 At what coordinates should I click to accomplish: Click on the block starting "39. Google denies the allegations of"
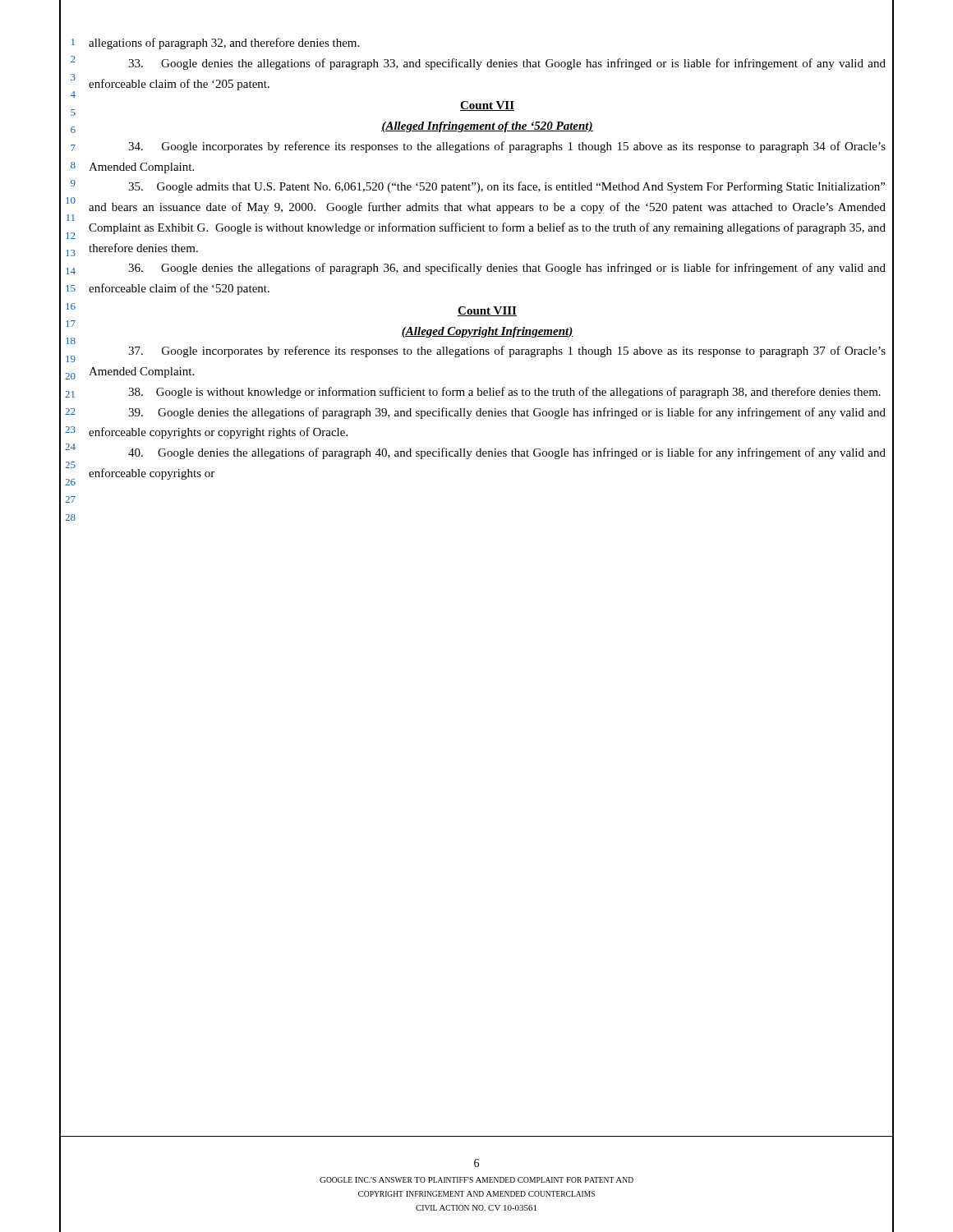pyautogui.click(x=487, y=422)
